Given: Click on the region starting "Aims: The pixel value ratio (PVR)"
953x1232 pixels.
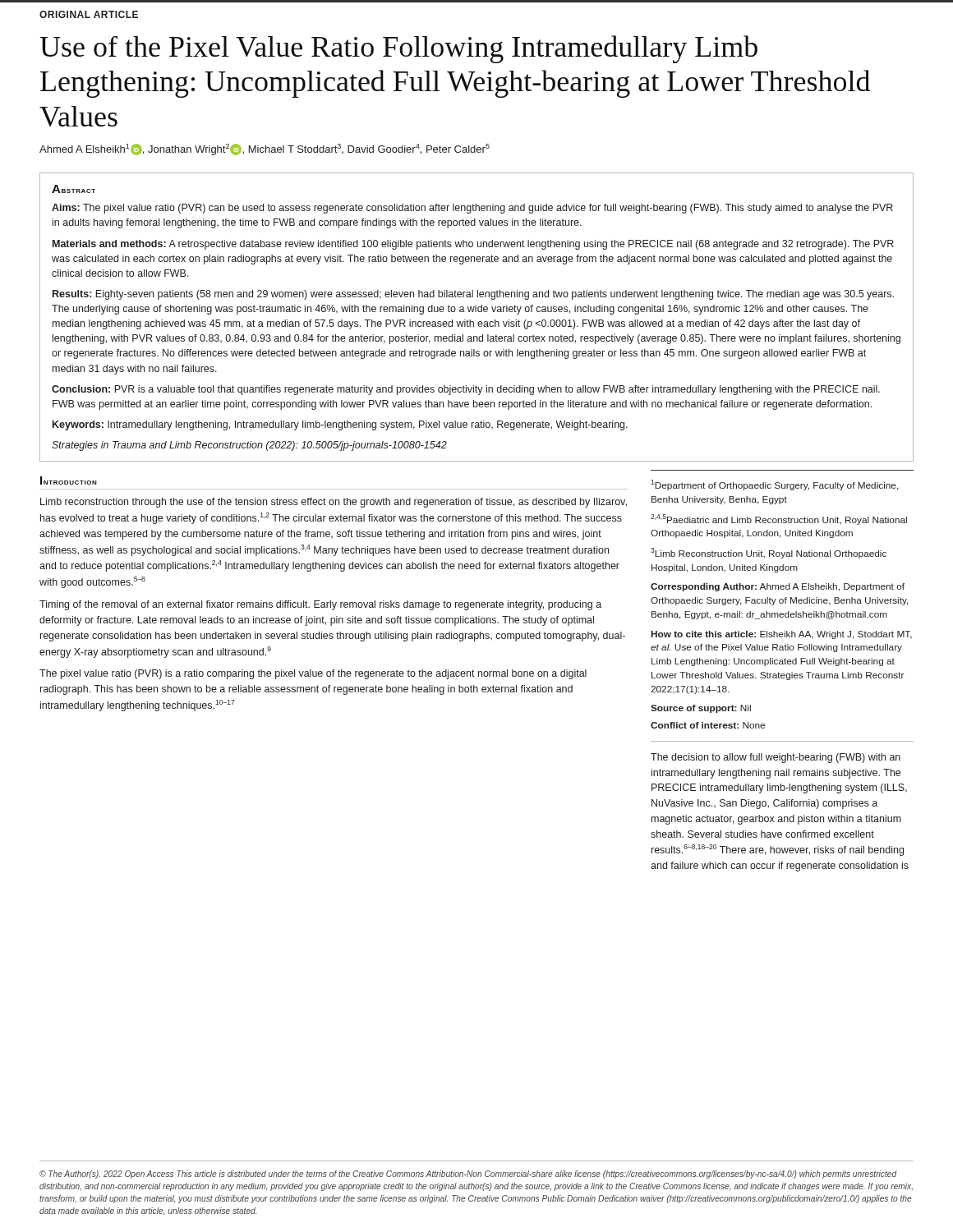Looking at the screenshot, I should 473,215.
